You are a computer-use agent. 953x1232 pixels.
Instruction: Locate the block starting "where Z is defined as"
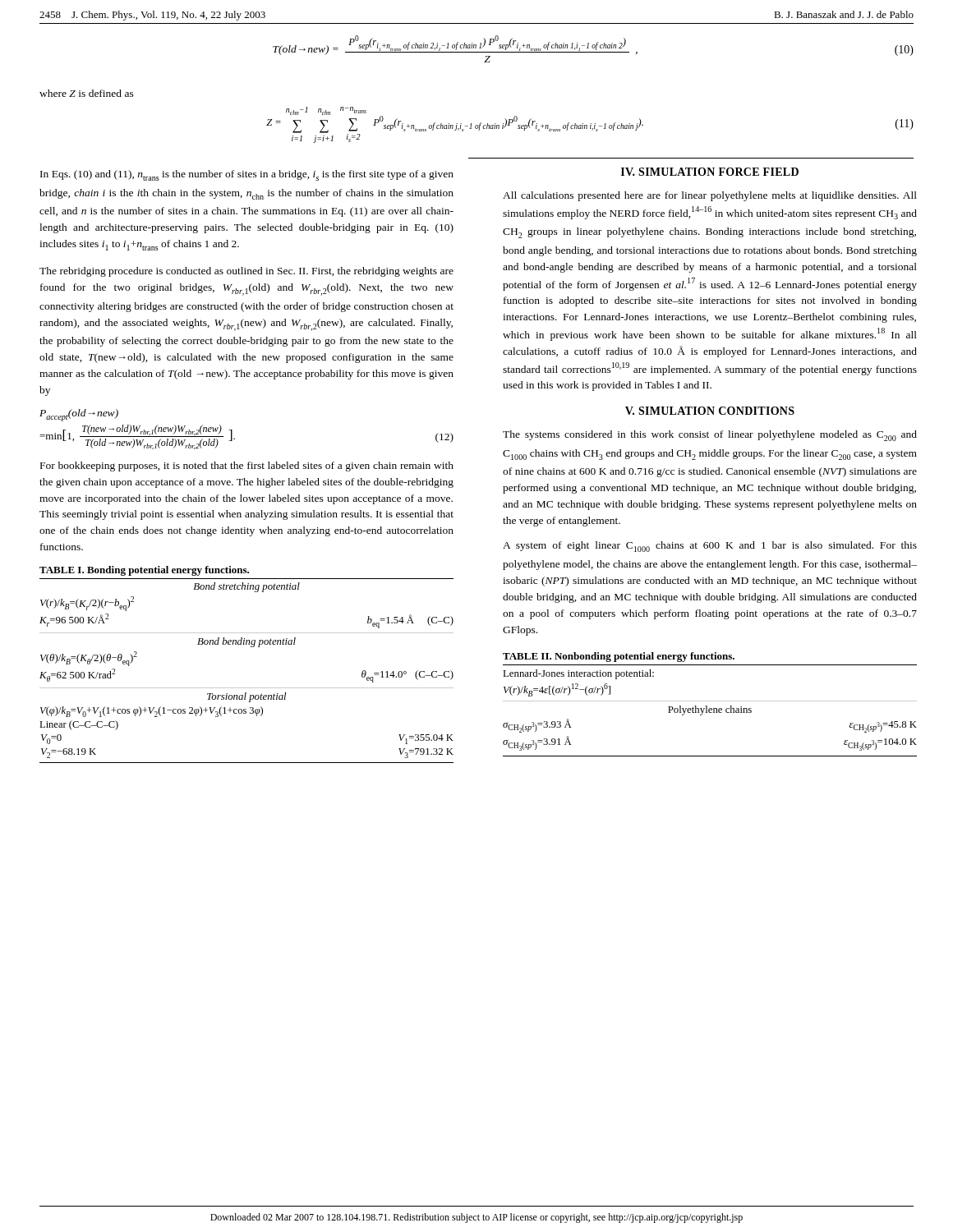pos(87,93)
